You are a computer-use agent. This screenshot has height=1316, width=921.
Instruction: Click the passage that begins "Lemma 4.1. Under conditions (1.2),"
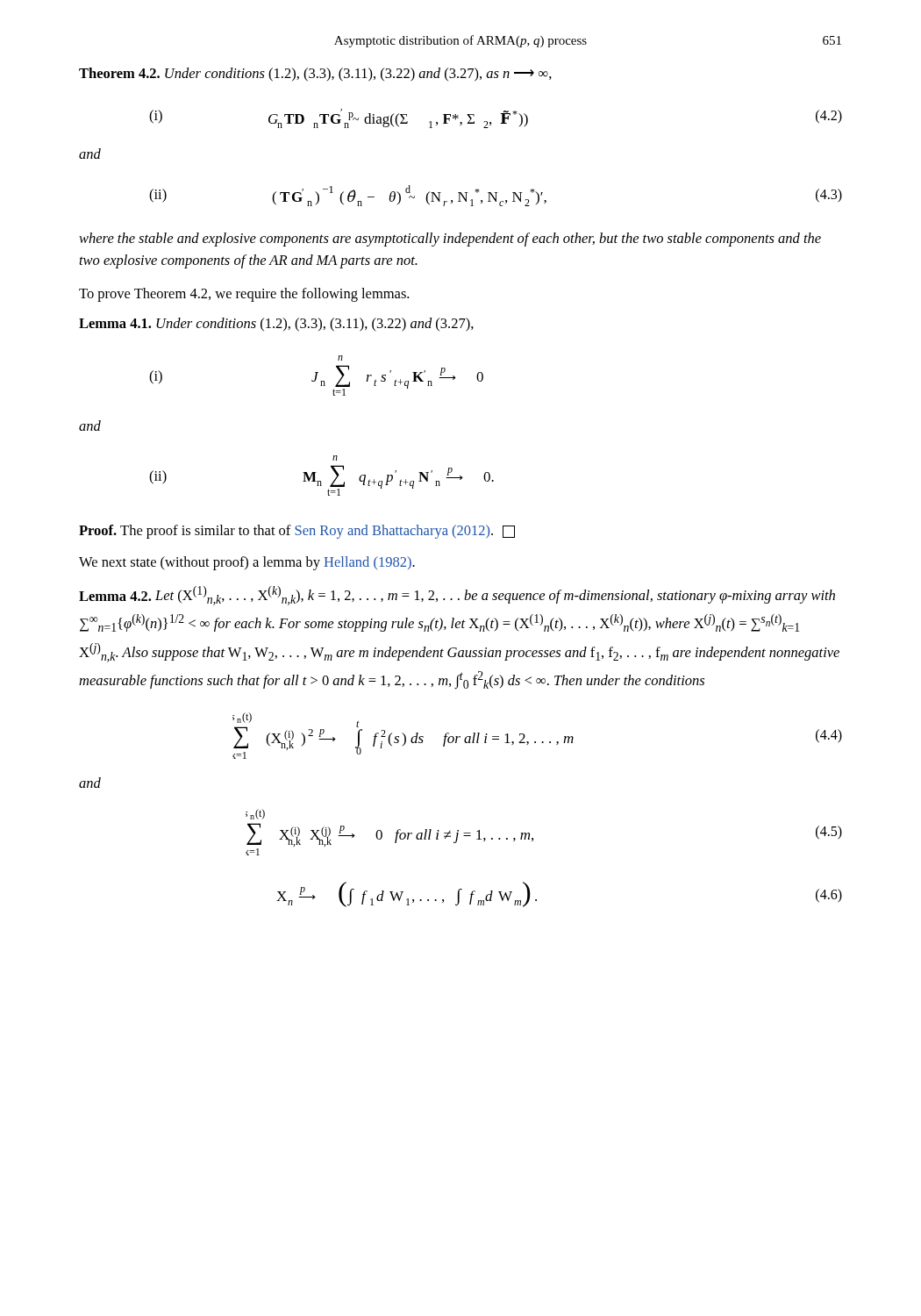click(276, 324)
